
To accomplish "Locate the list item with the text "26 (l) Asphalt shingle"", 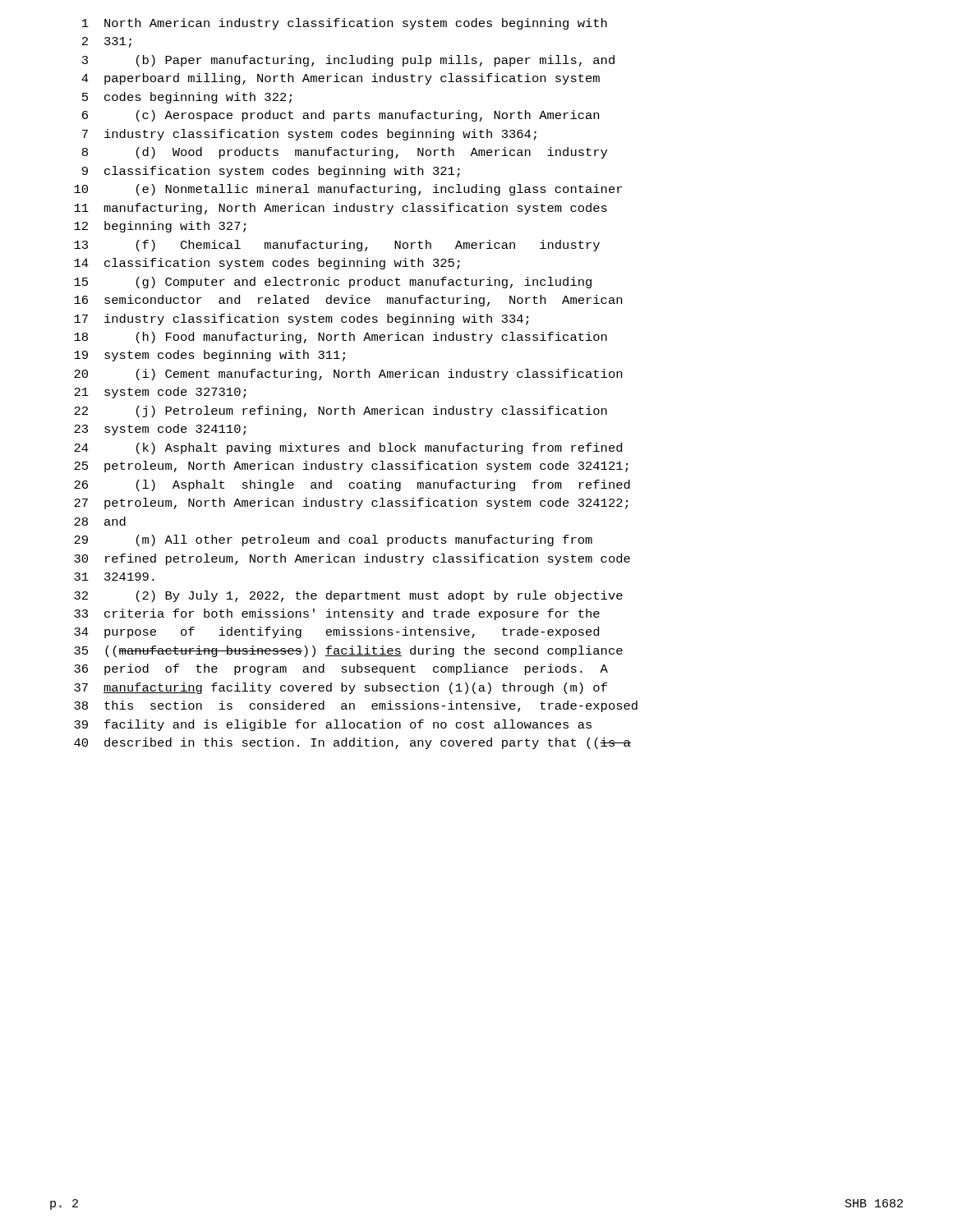I will (x=476, y=504).
